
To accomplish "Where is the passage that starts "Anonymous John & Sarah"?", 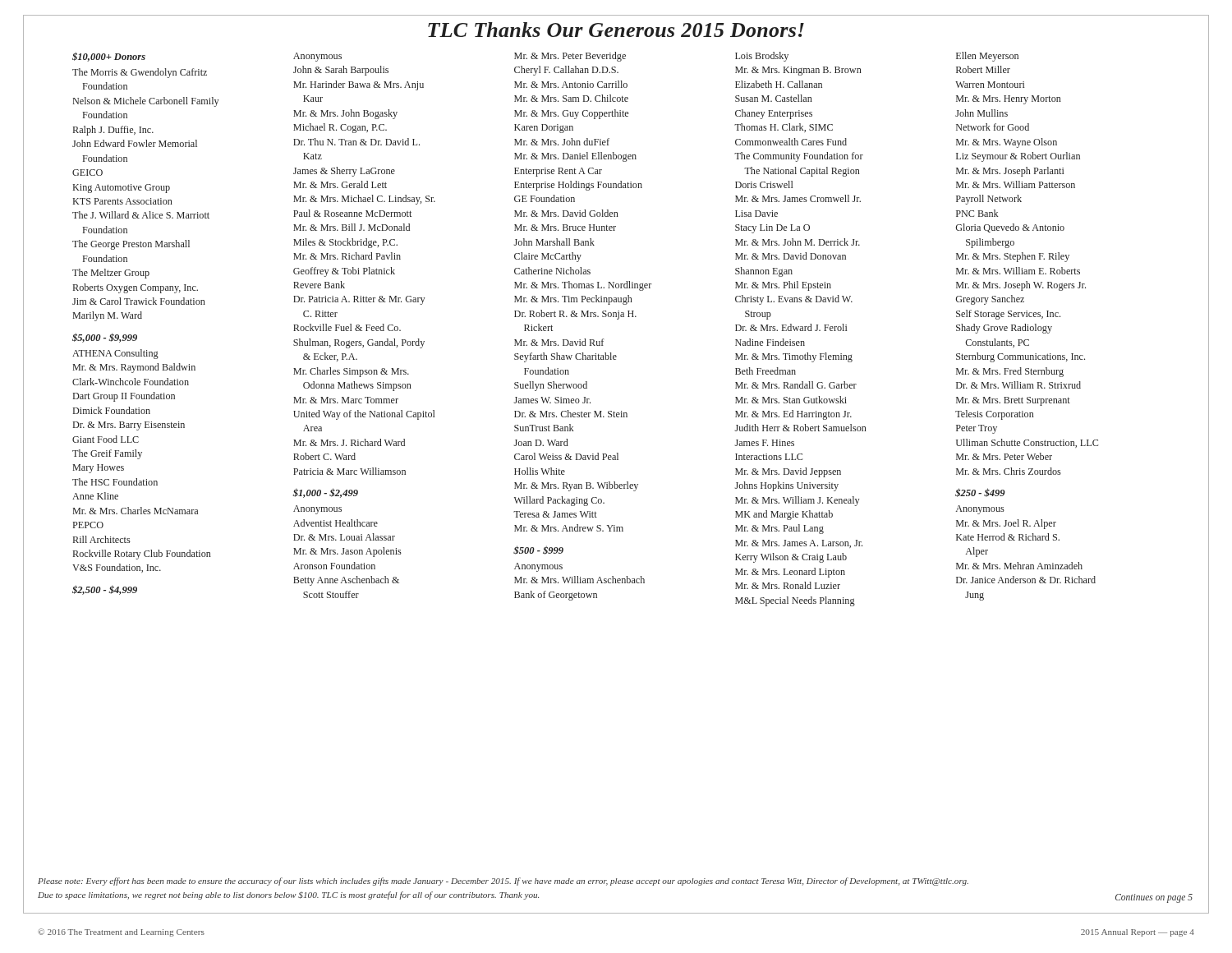I will tap(395, 326).
